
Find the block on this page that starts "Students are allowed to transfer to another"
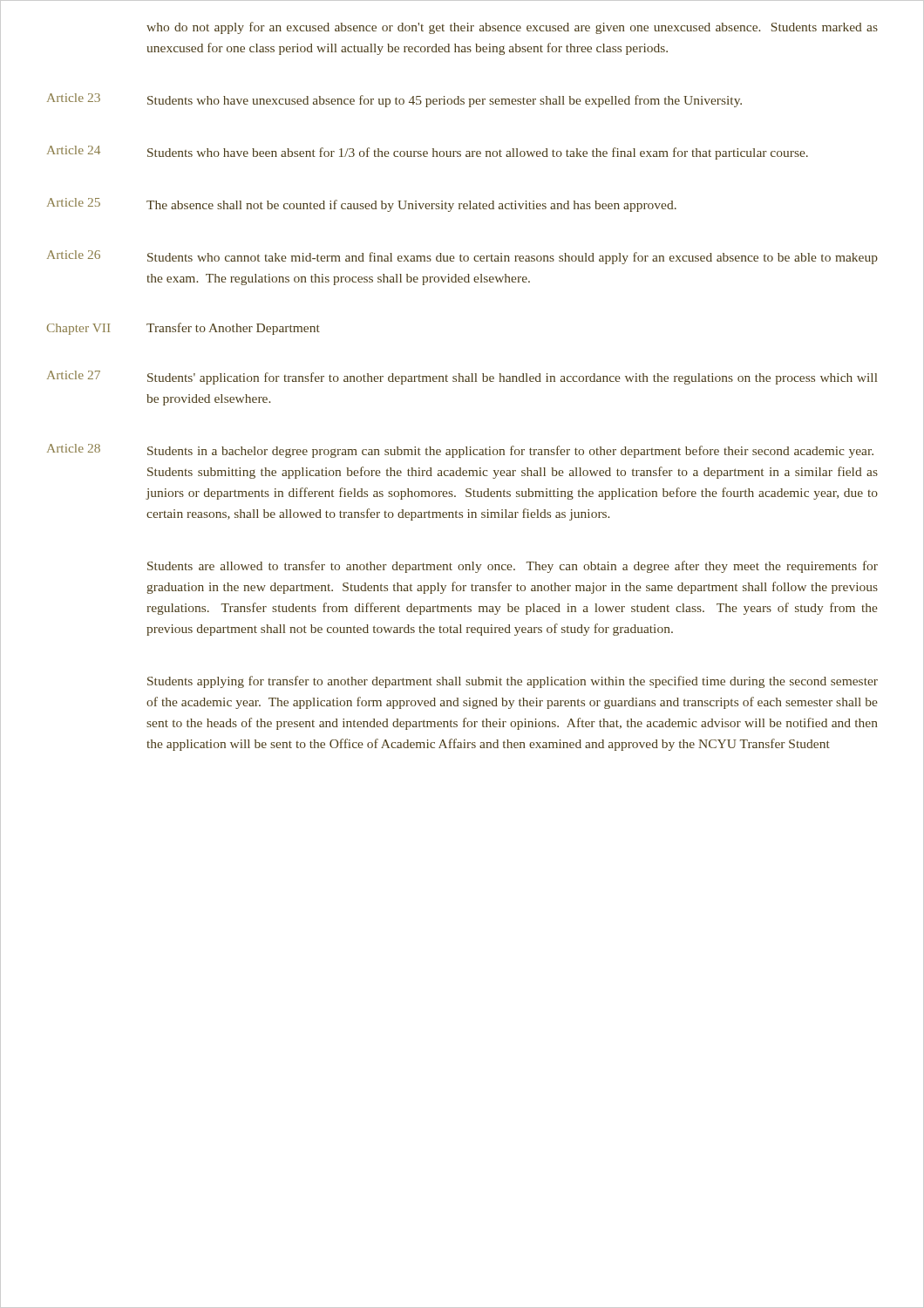(x=512, y=597)
